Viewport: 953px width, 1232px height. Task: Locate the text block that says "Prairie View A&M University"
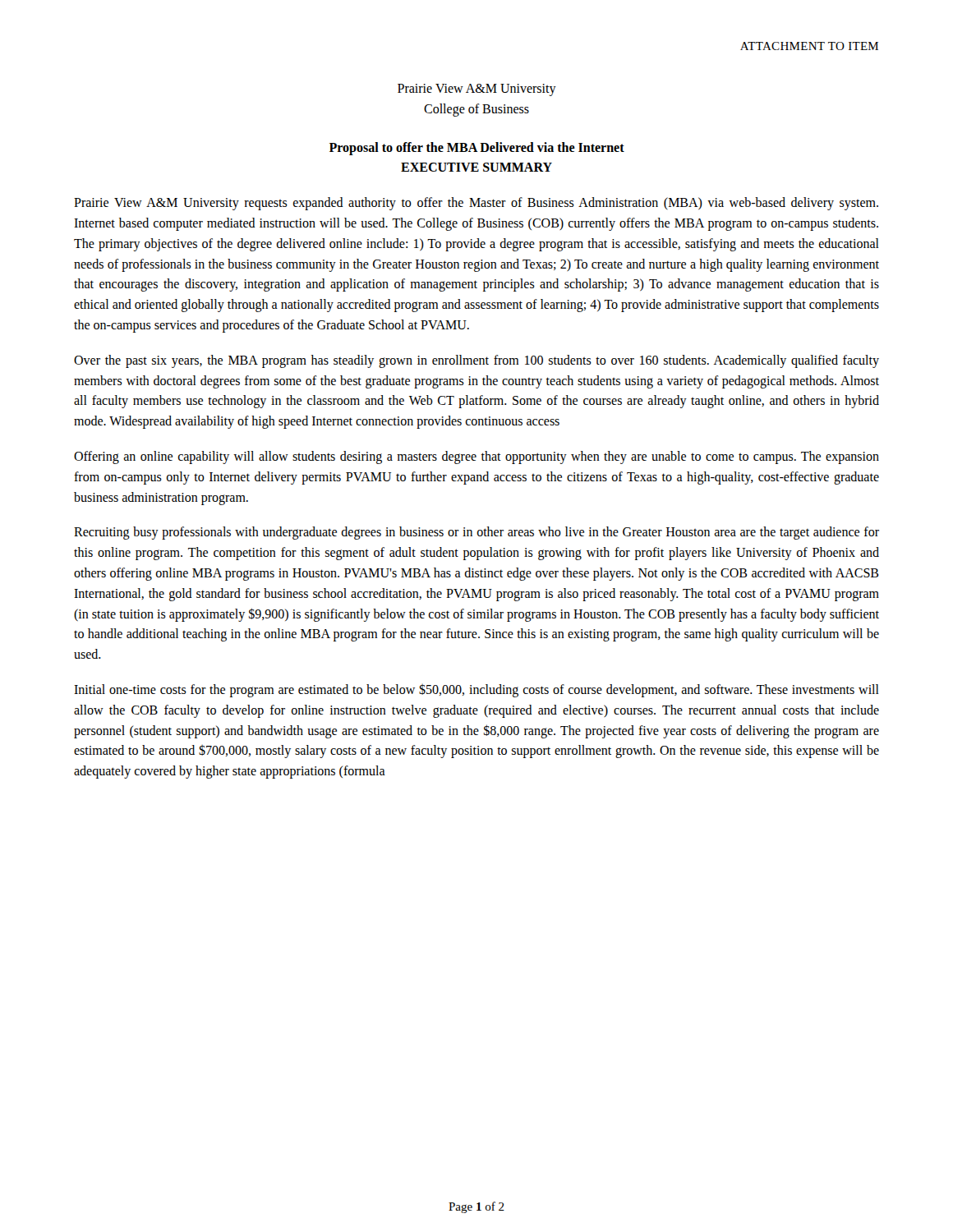476,264
